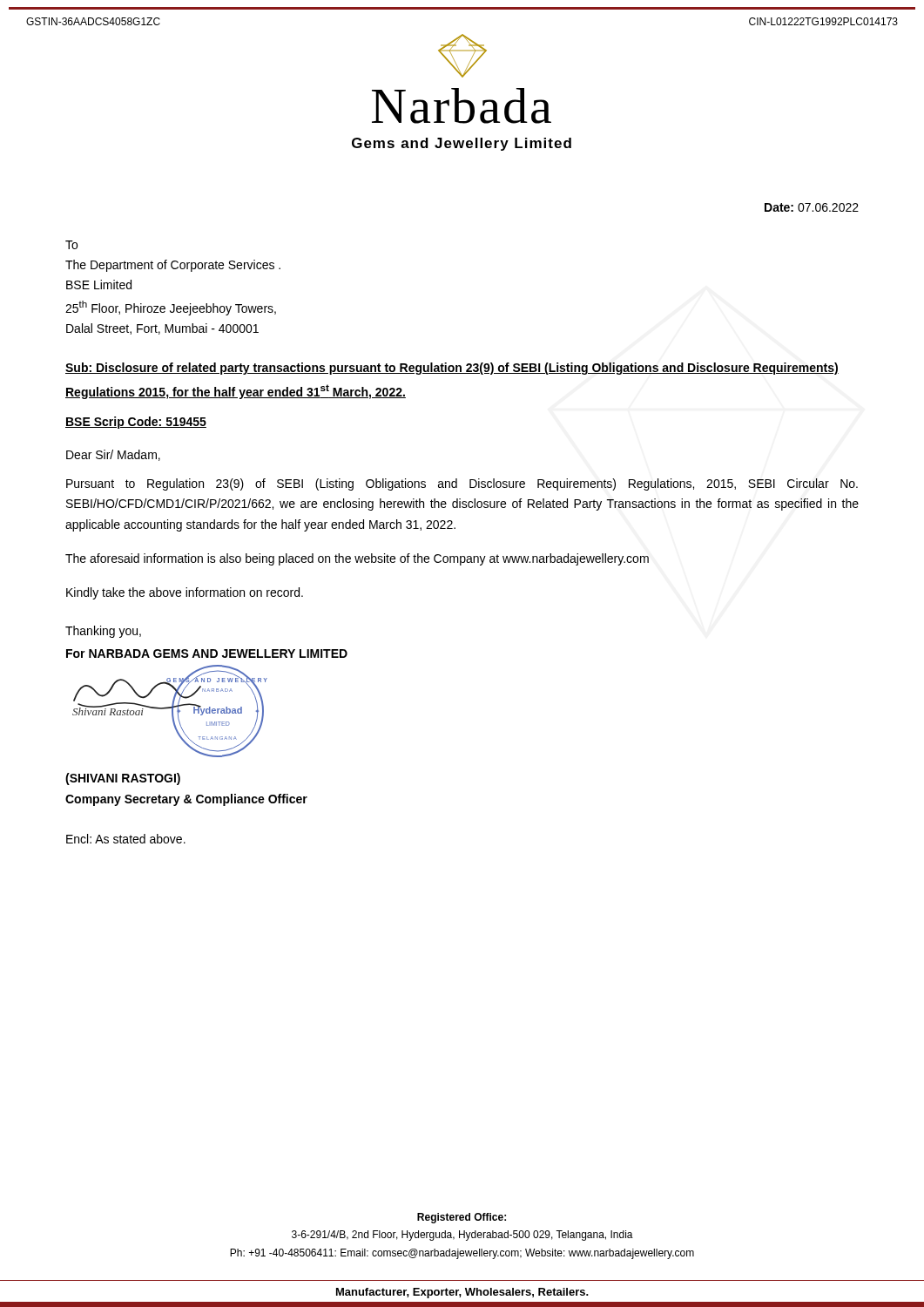Image resolution: width=924 pixels, height=1307 pixels.
Task: Locate the block of text that opens with "For NARBADA GEMS"
Action: 206,653
